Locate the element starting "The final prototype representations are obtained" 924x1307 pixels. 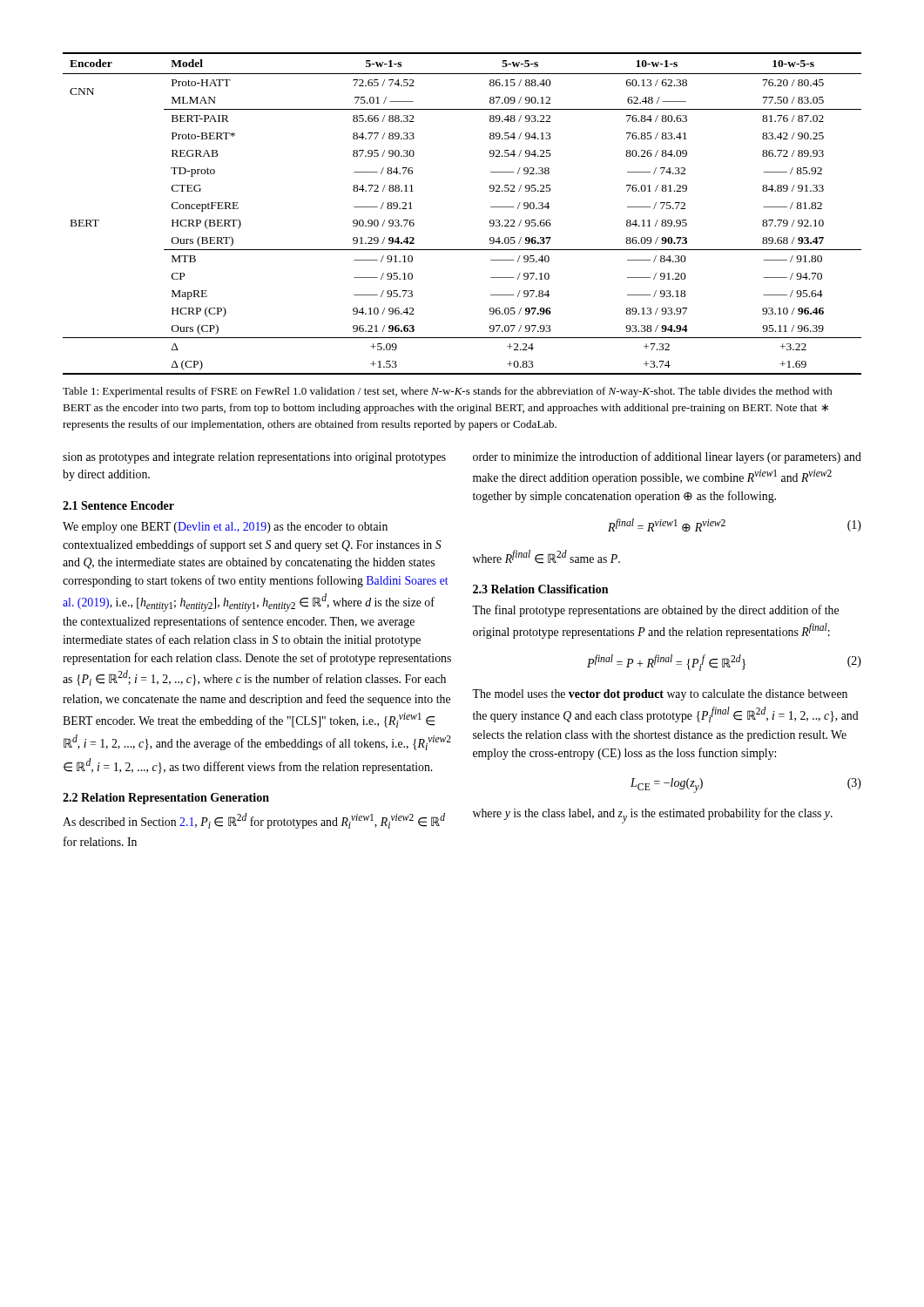coord(667,622)
